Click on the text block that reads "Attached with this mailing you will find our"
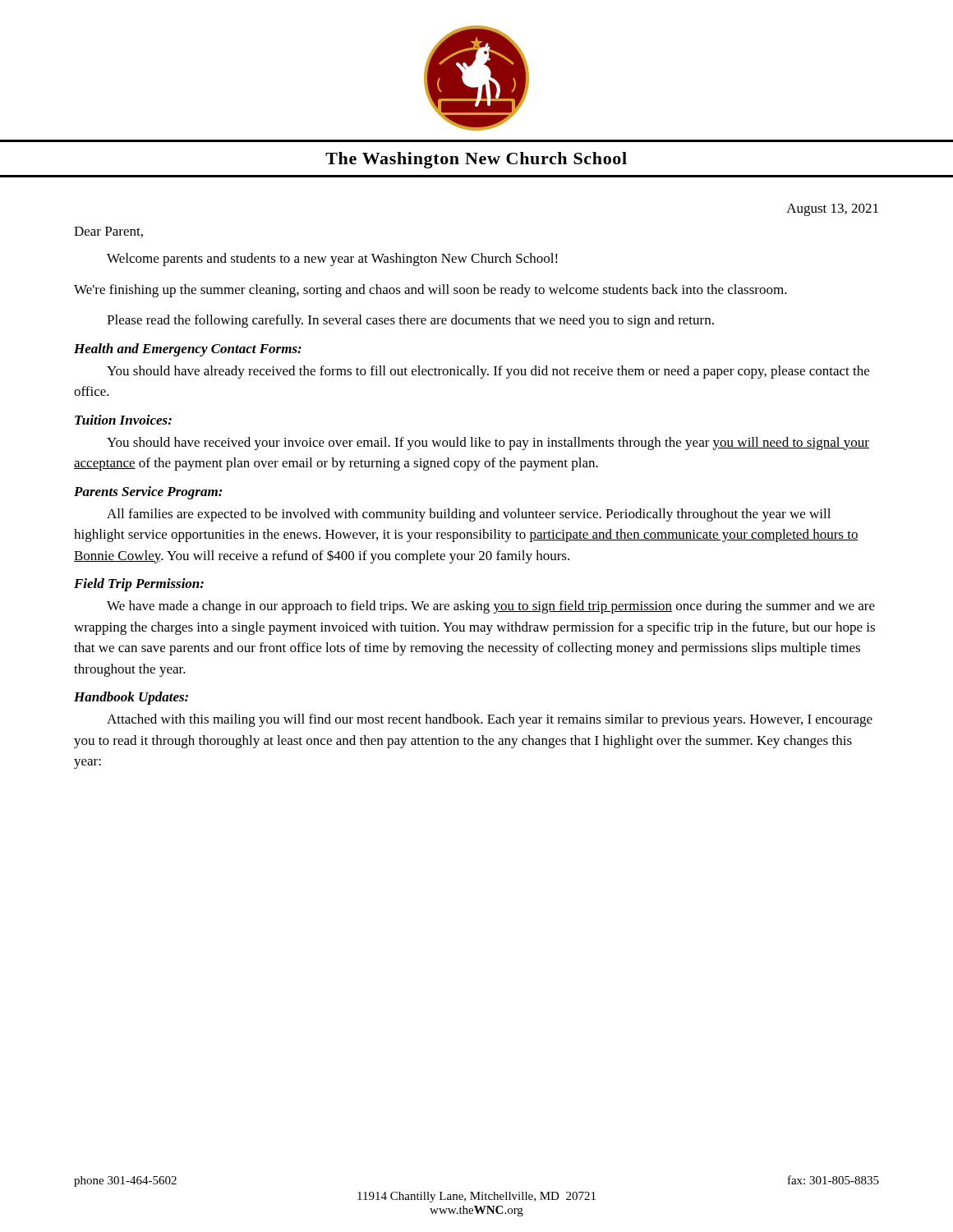The width and height of the screenshot is (953, 1232). 473,740
